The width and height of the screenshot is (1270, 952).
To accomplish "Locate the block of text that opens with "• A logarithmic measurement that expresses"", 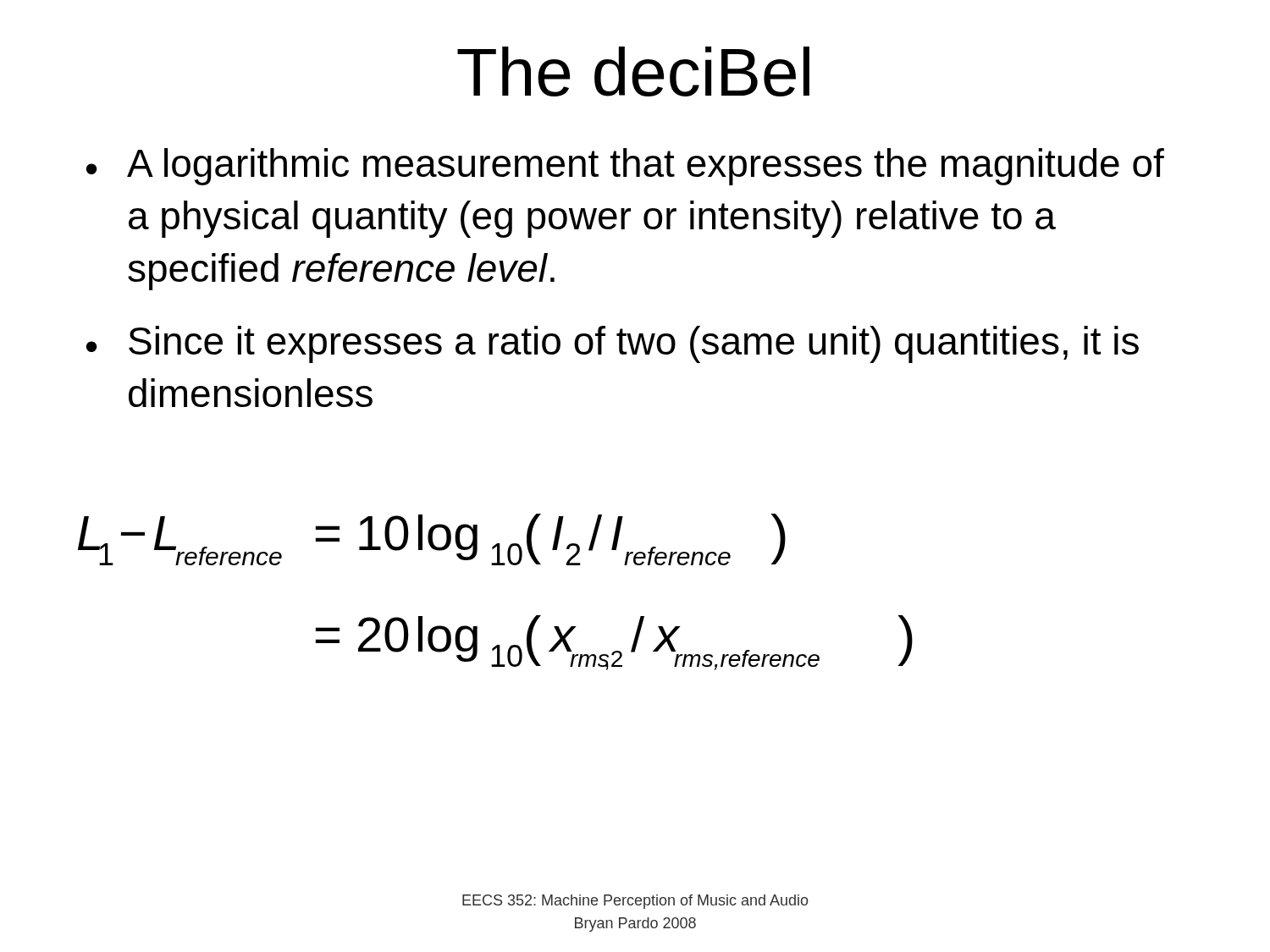I will (627, 216).
